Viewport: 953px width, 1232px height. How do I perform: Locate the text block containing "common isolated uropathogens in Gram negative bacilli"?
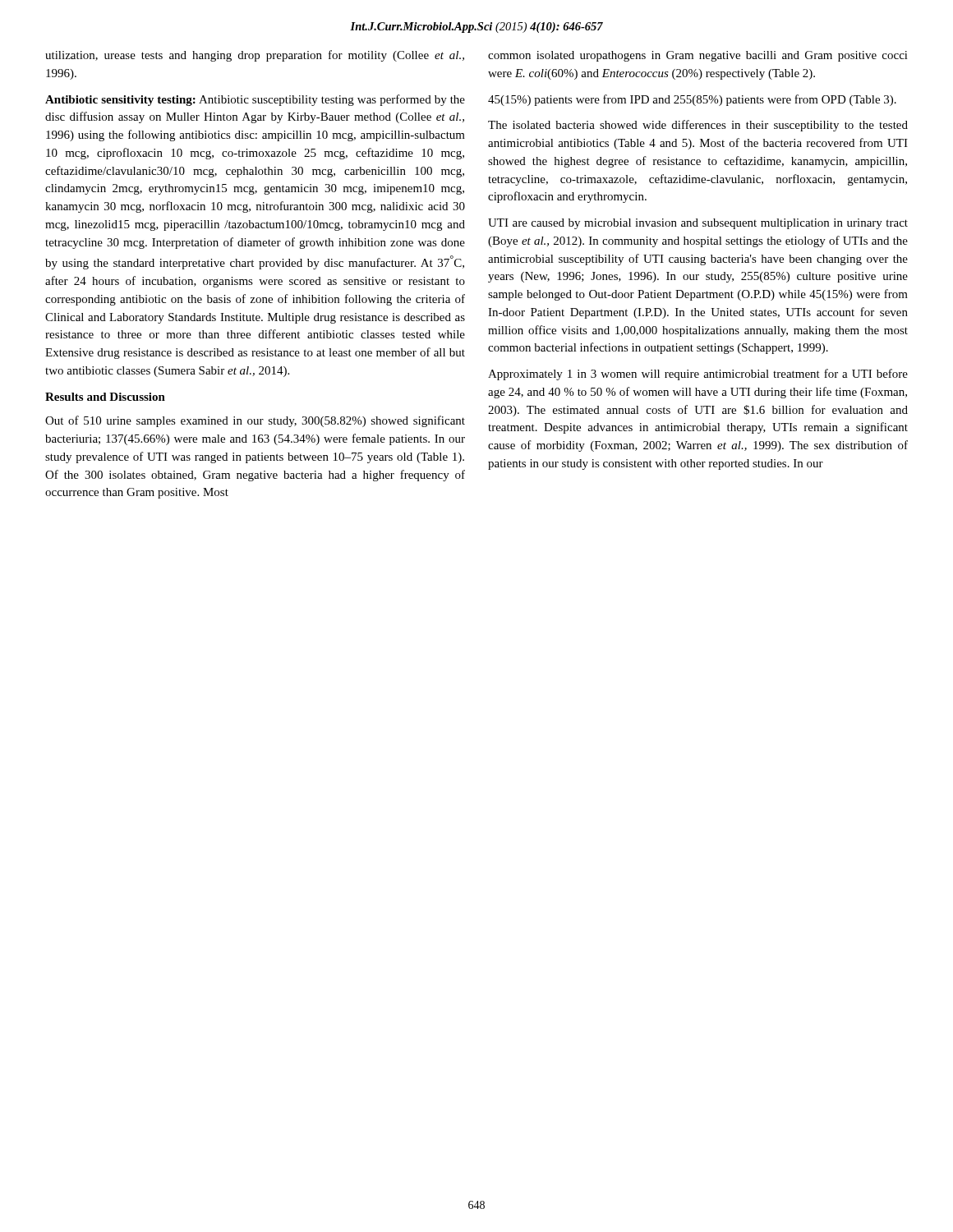(698, 64)
